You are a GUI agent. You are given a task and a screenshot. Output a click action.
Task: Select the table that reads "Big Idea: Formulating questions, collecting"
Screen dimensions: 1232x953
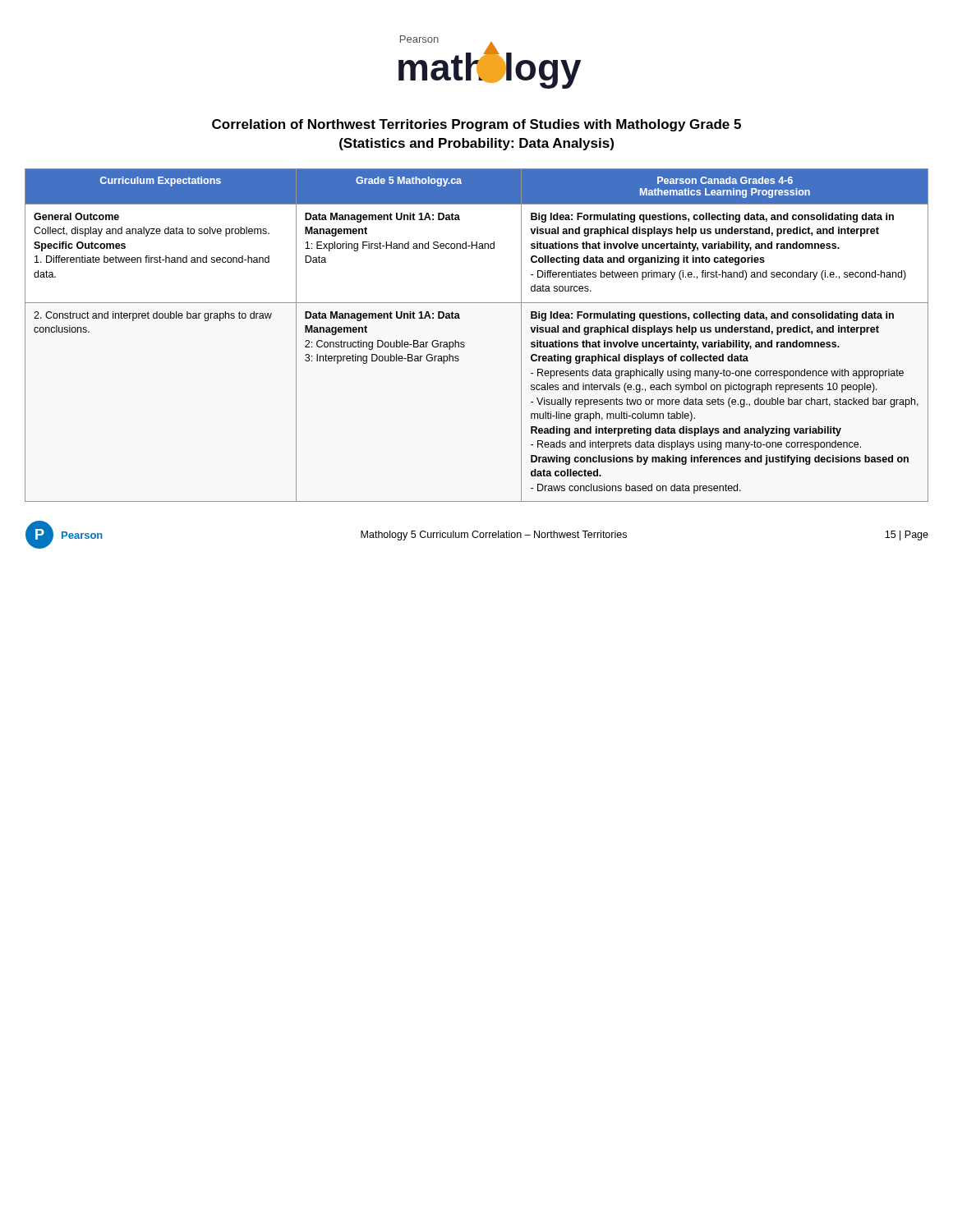[476, 335]
